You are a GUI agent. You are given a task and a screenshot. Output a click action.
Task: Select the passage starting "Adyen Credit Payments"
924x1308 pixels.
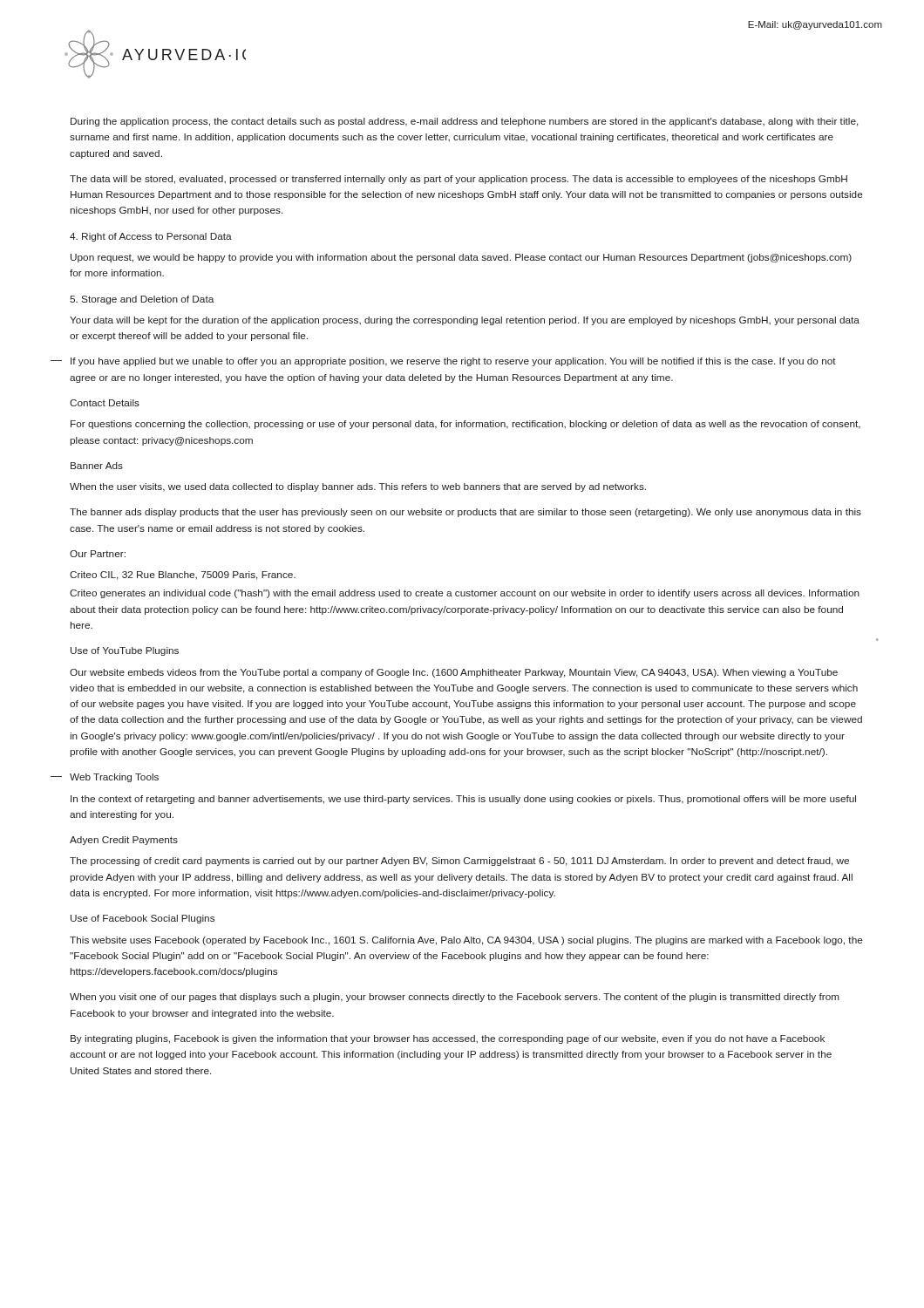(x=124, y=840)
